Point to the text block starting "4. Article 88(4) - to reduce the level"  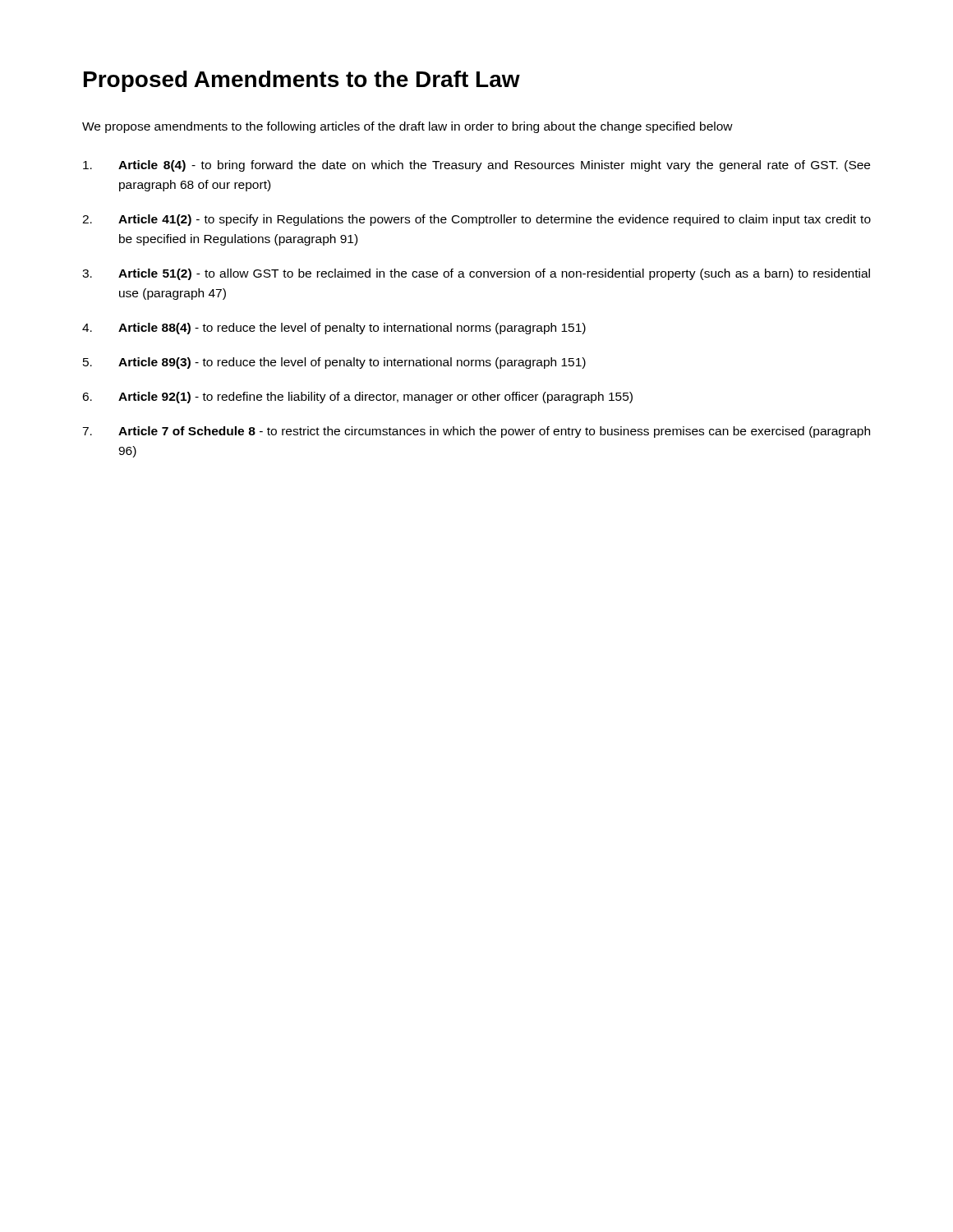click(x=476, y=328)
